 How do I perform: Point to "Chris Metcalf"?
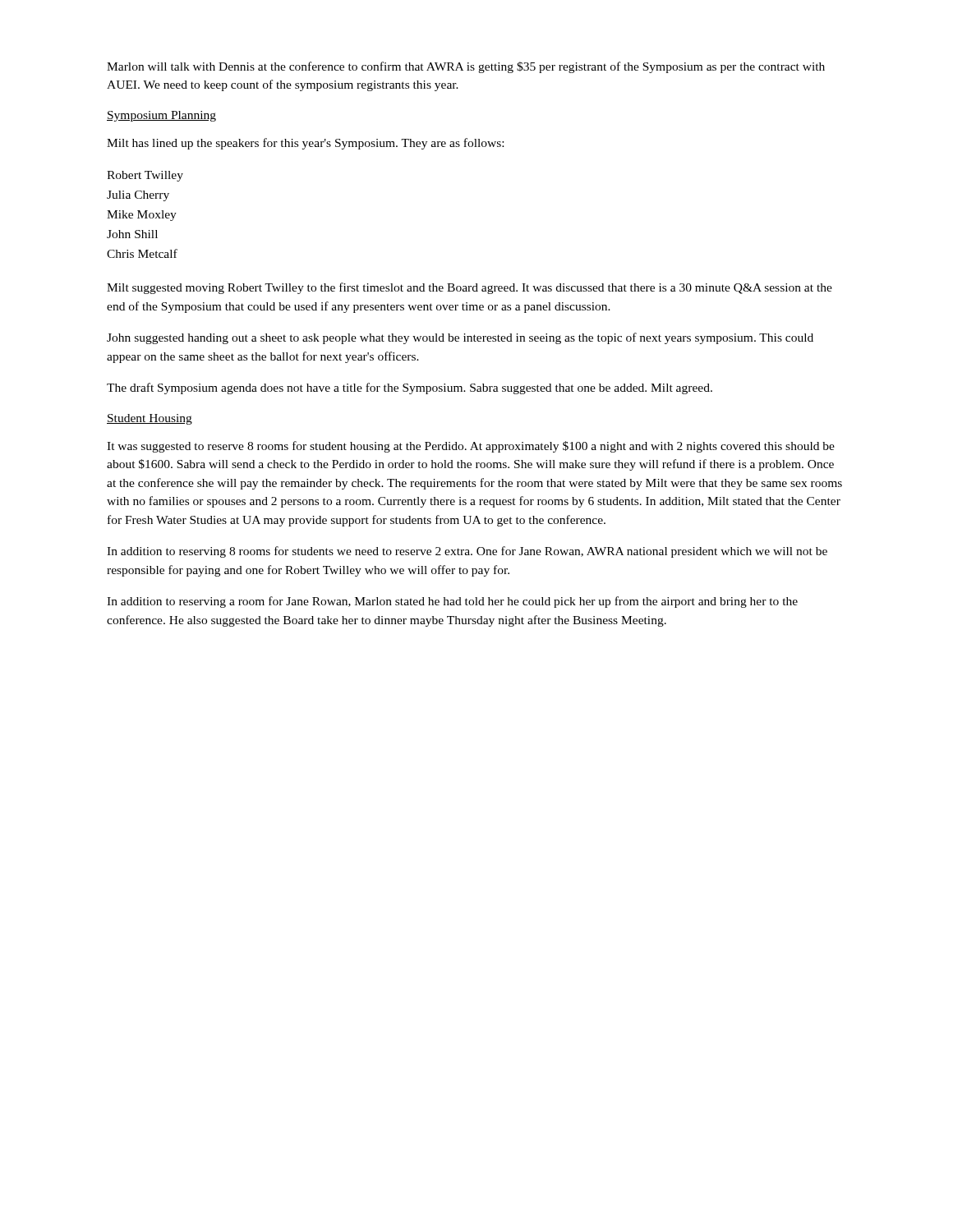tap(142, 254)
